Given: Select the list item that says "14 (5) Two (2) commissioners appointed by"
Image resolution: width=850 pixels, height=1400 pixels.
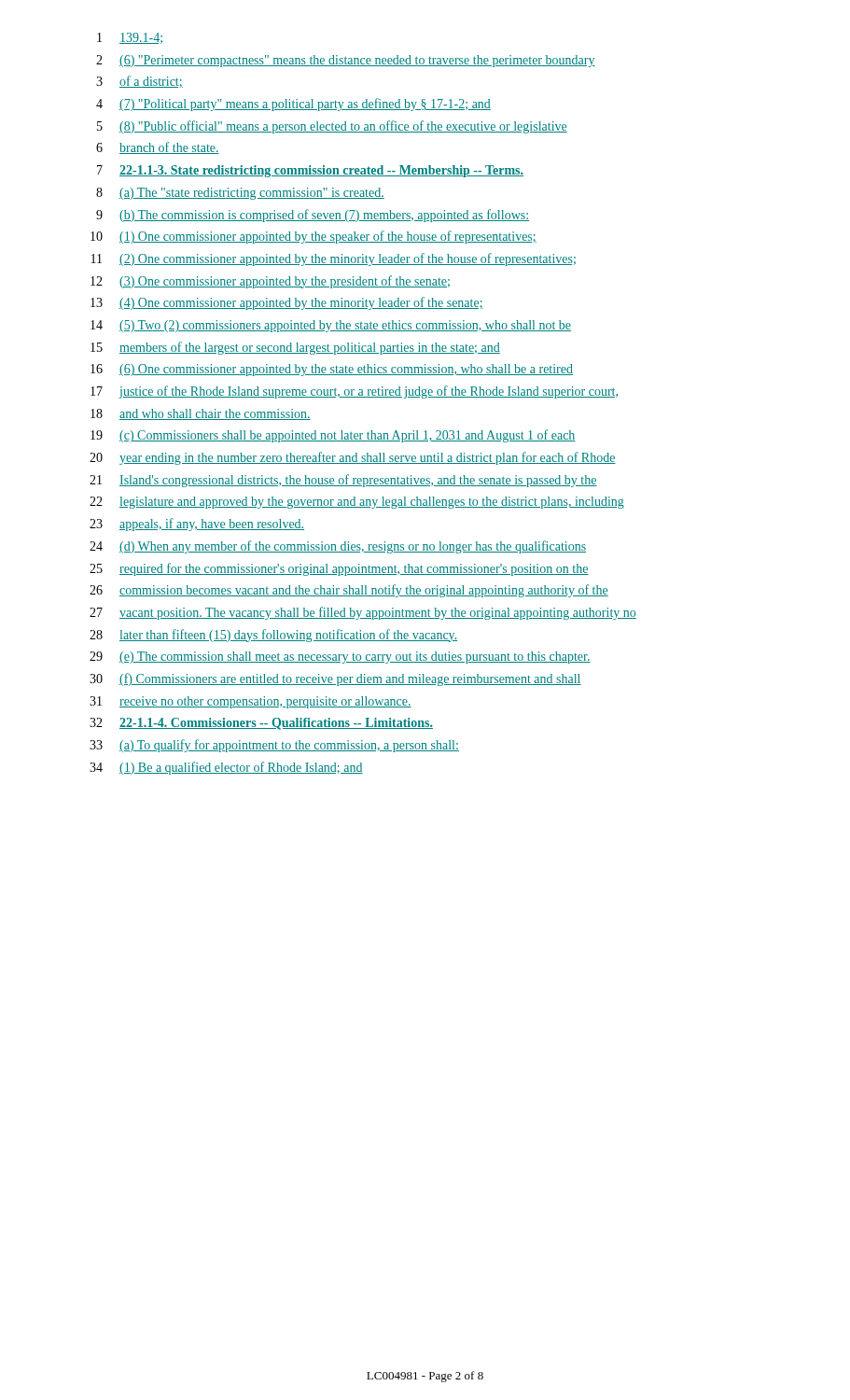Looking at the screenshot, I should 434,326.
